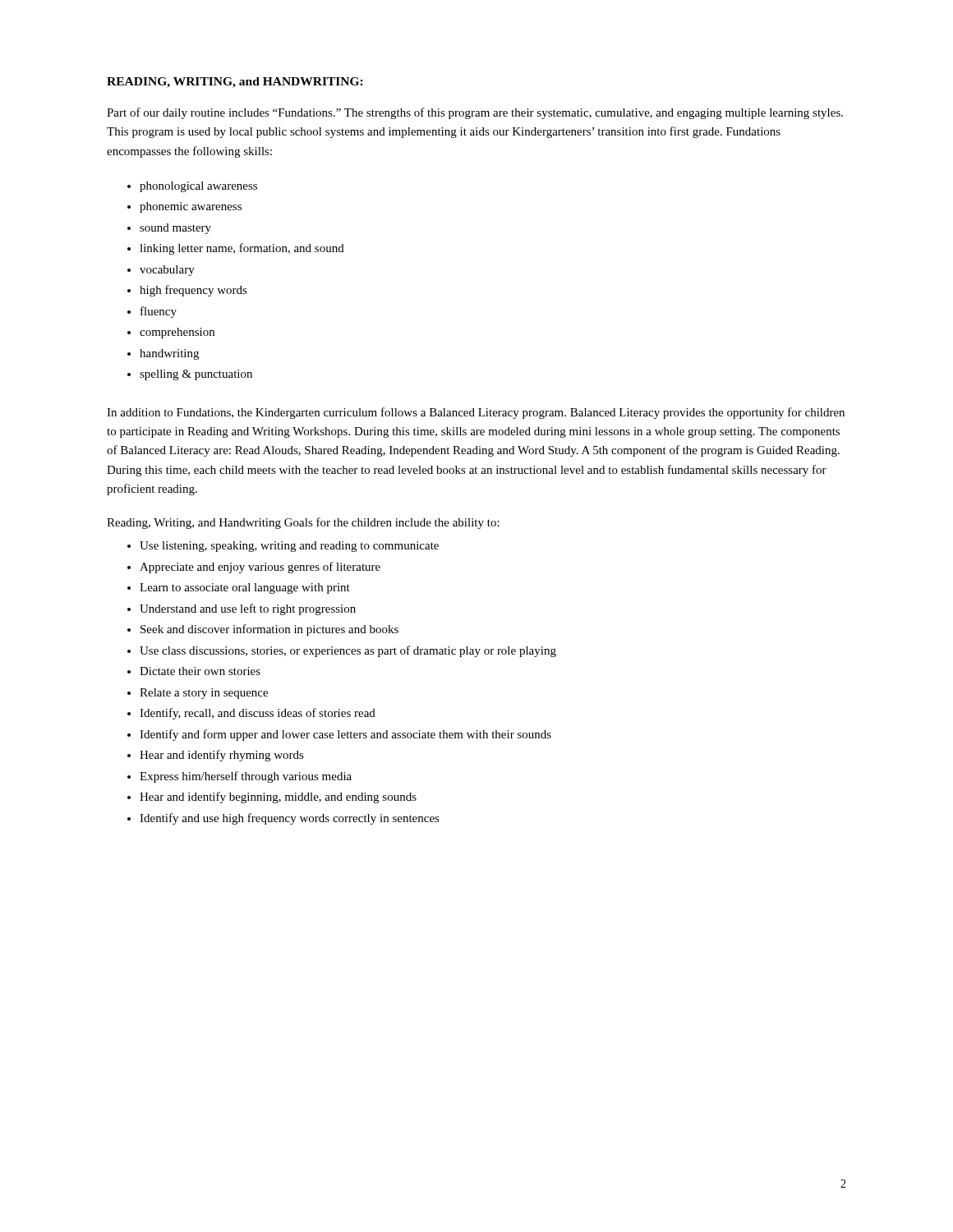Find the block on this page that starts "Seek and discover information in pictures"

(269, 629)
